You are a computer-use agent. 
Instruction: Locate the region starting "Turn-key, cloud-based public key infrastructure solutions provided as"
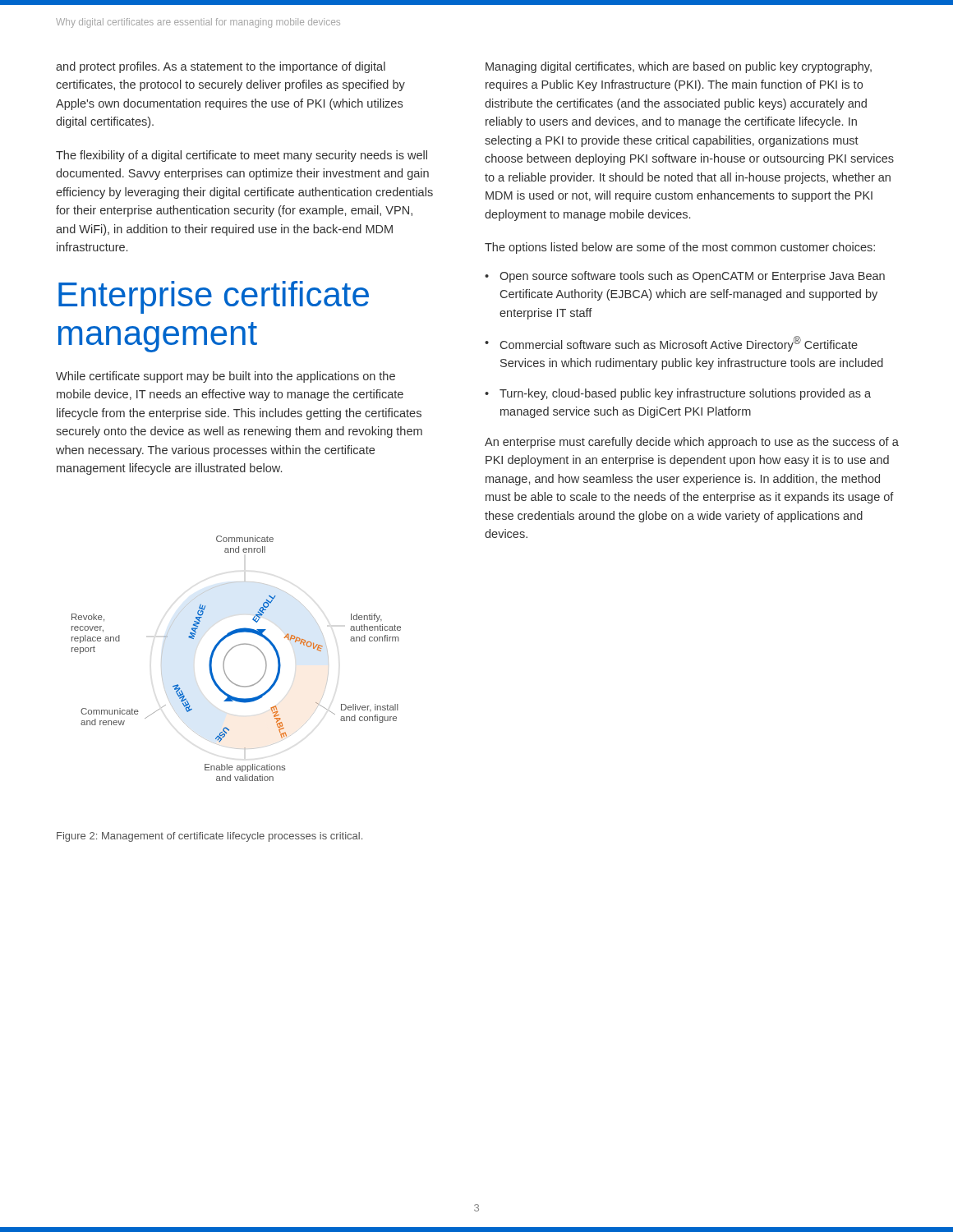click(685, 403)
